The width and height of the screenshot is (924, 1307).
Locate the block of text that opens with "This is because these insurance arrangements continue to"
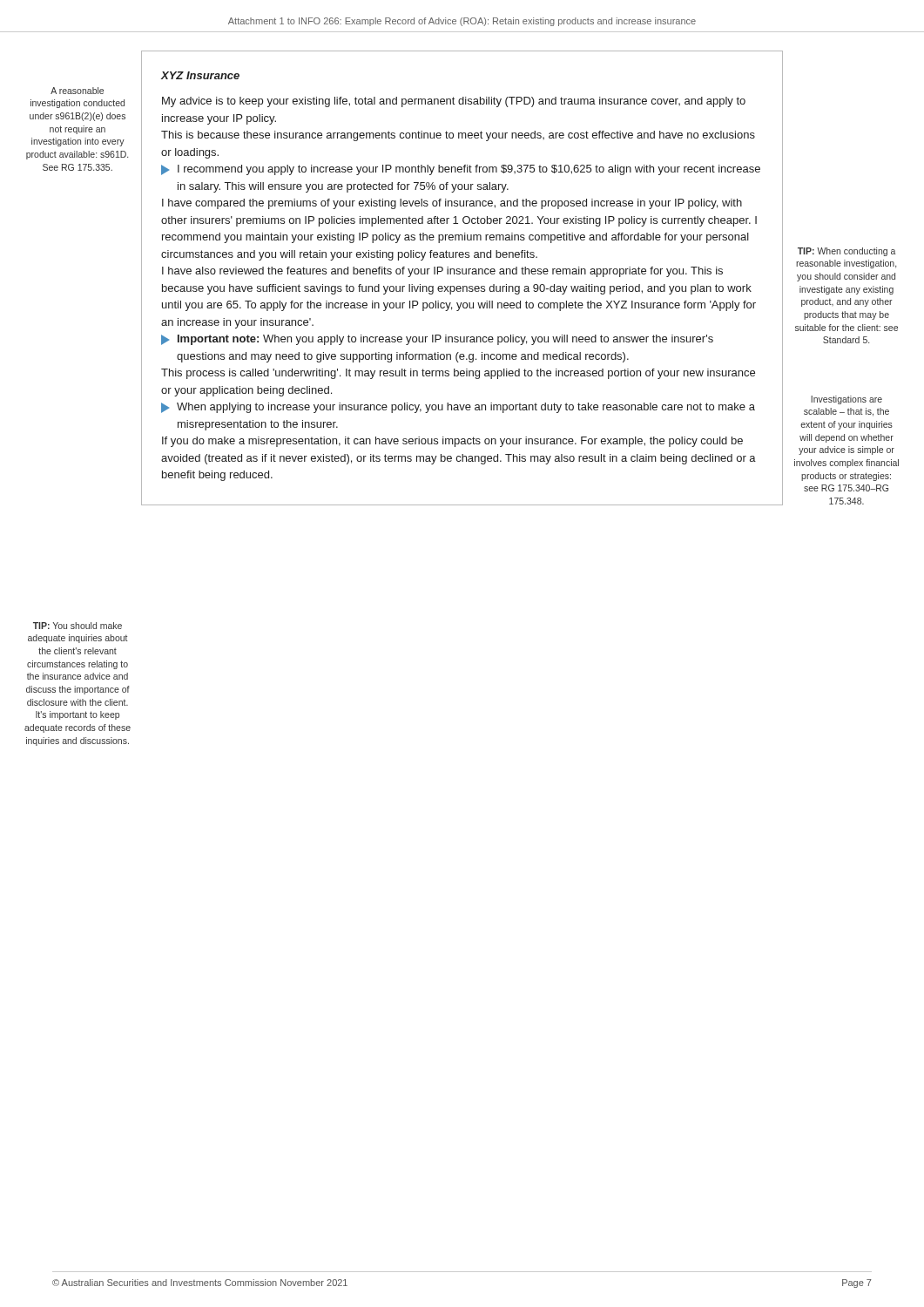pos(462,143)
